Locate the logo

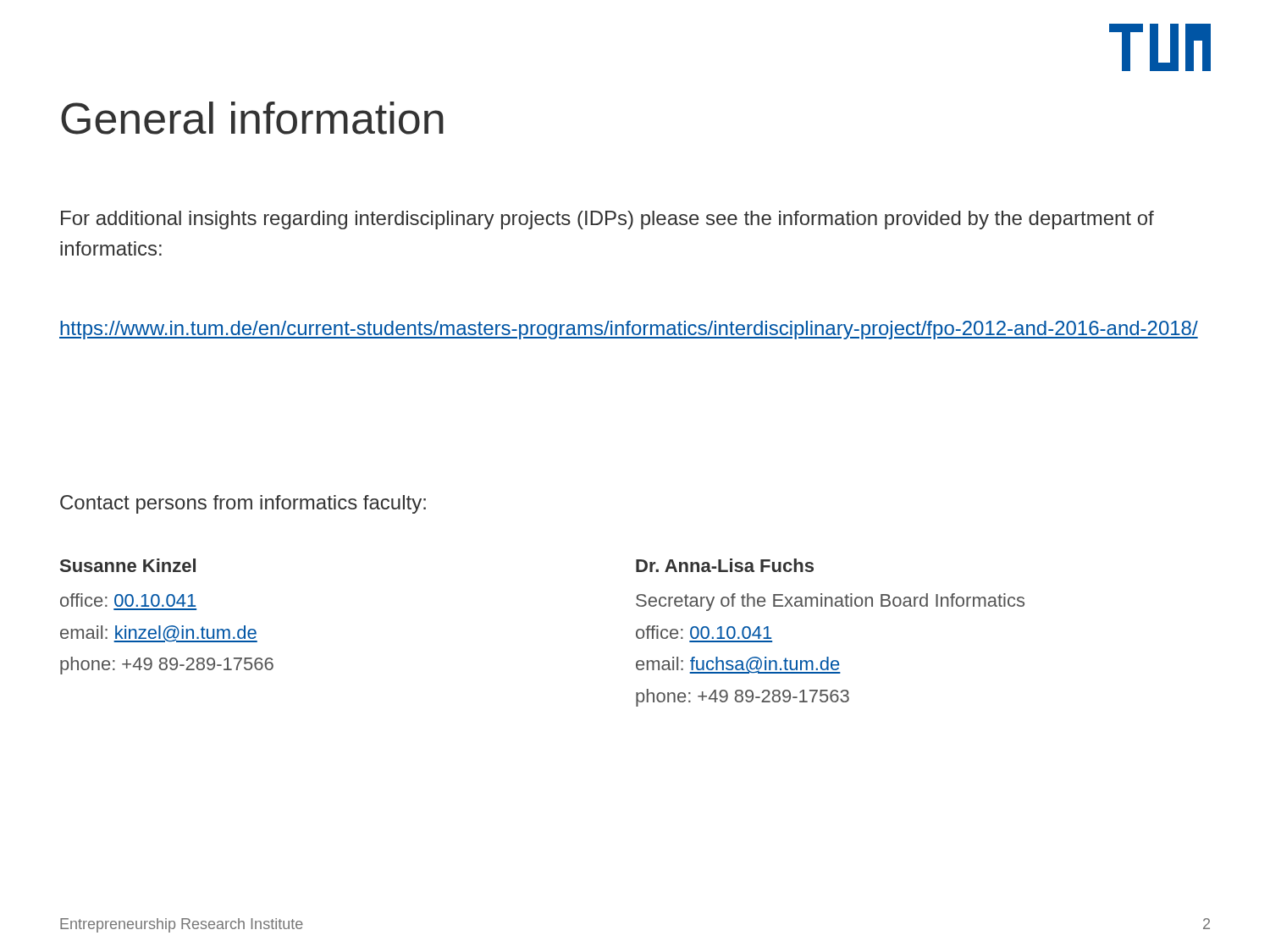(1164, 49)
